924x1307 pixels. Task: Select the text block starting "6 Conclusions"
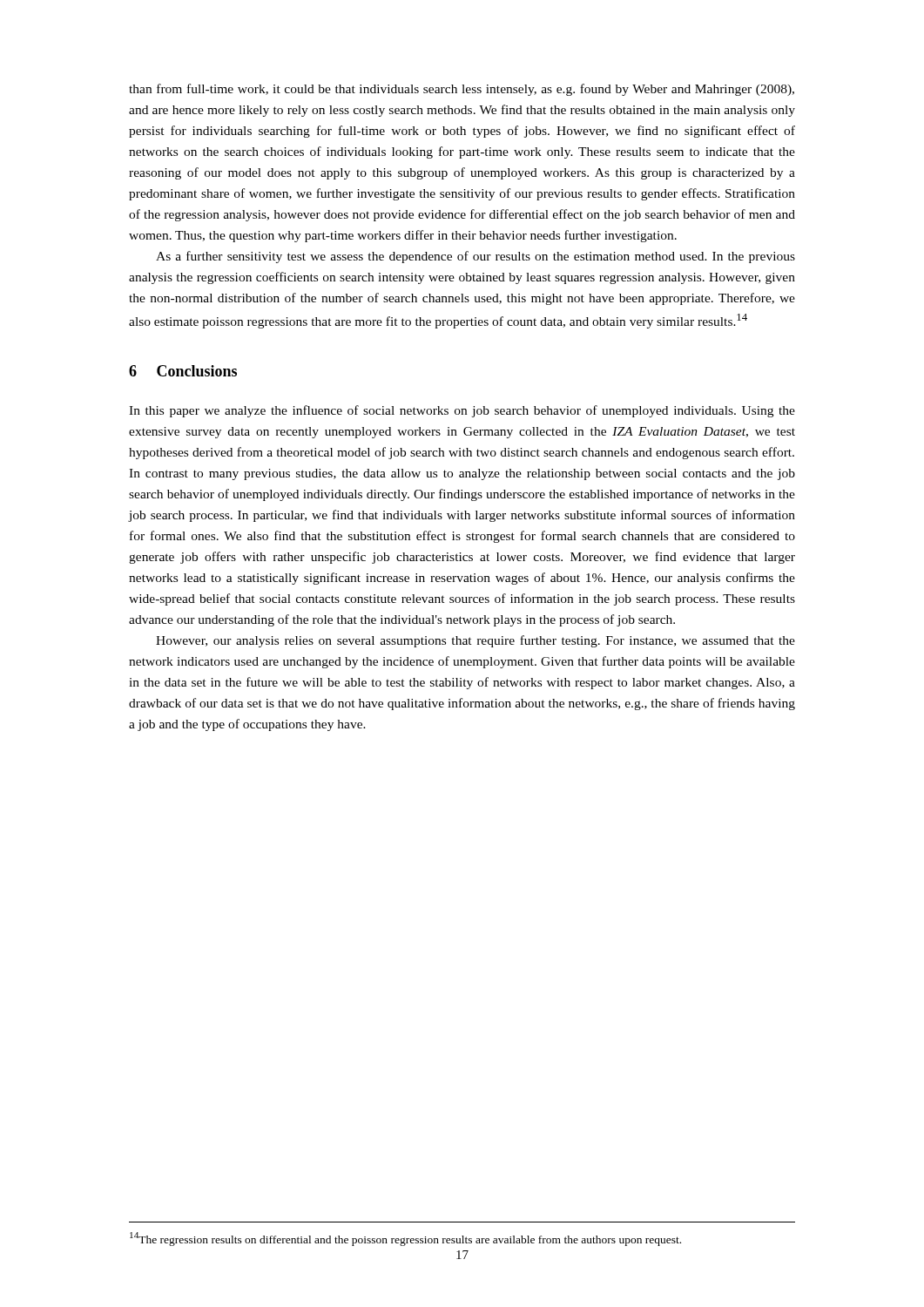point(183,372)
